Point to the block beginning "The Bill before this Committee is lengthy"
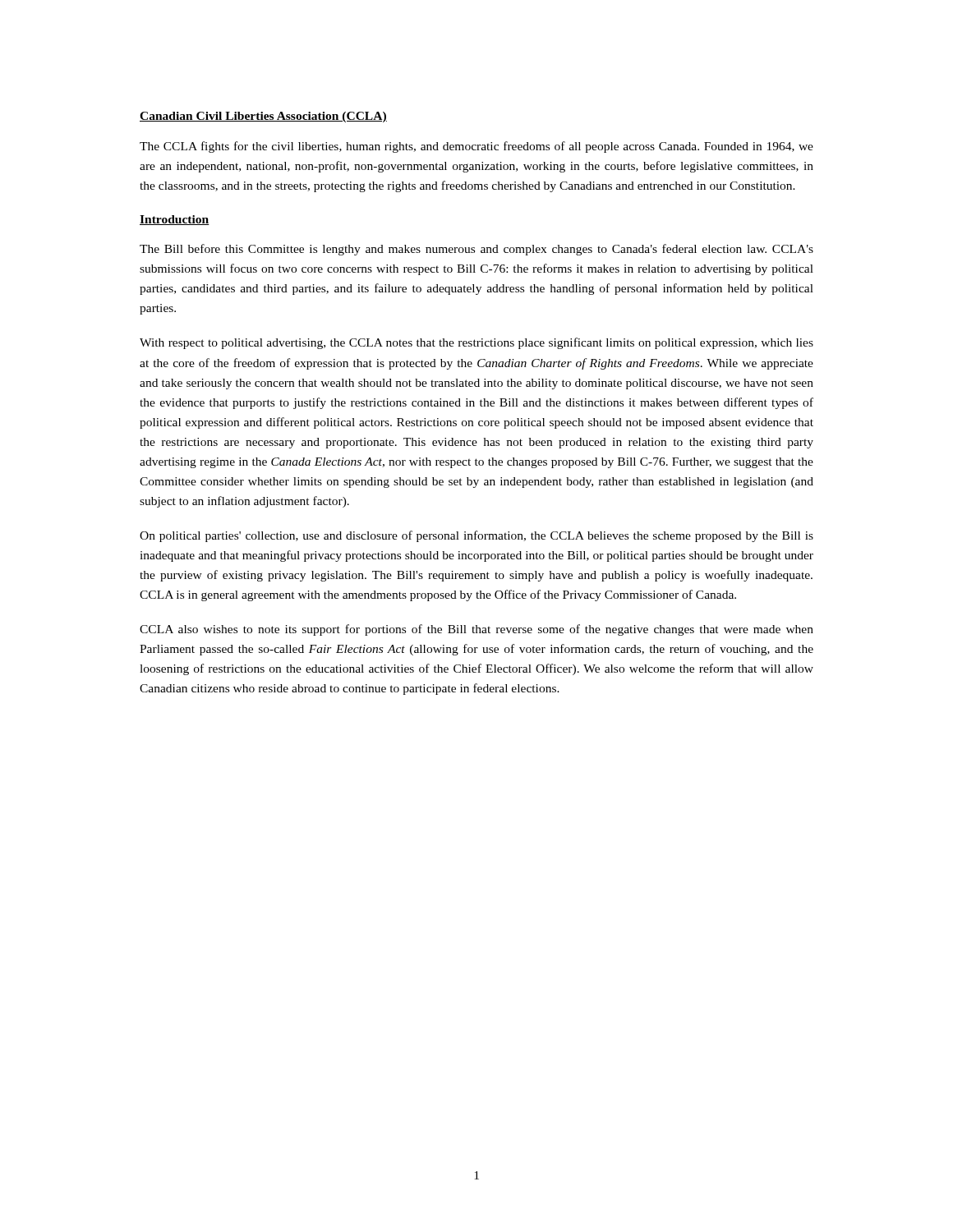The image size is (953, 1232). click(x=476, y=278)
